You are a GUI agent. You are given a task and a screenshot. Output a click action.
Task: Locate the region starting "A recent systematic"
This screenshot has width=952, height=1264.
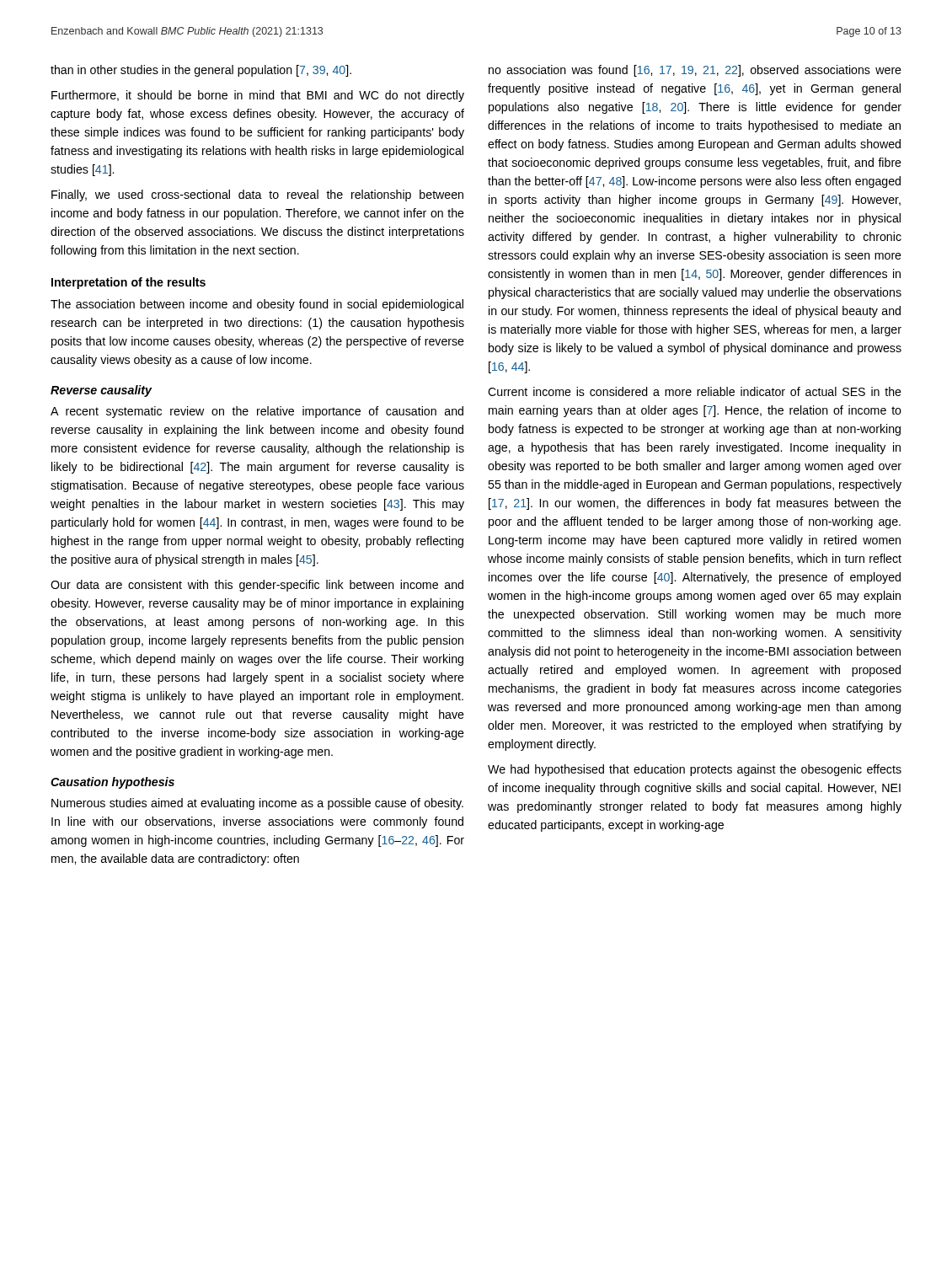tap(257, 581)
